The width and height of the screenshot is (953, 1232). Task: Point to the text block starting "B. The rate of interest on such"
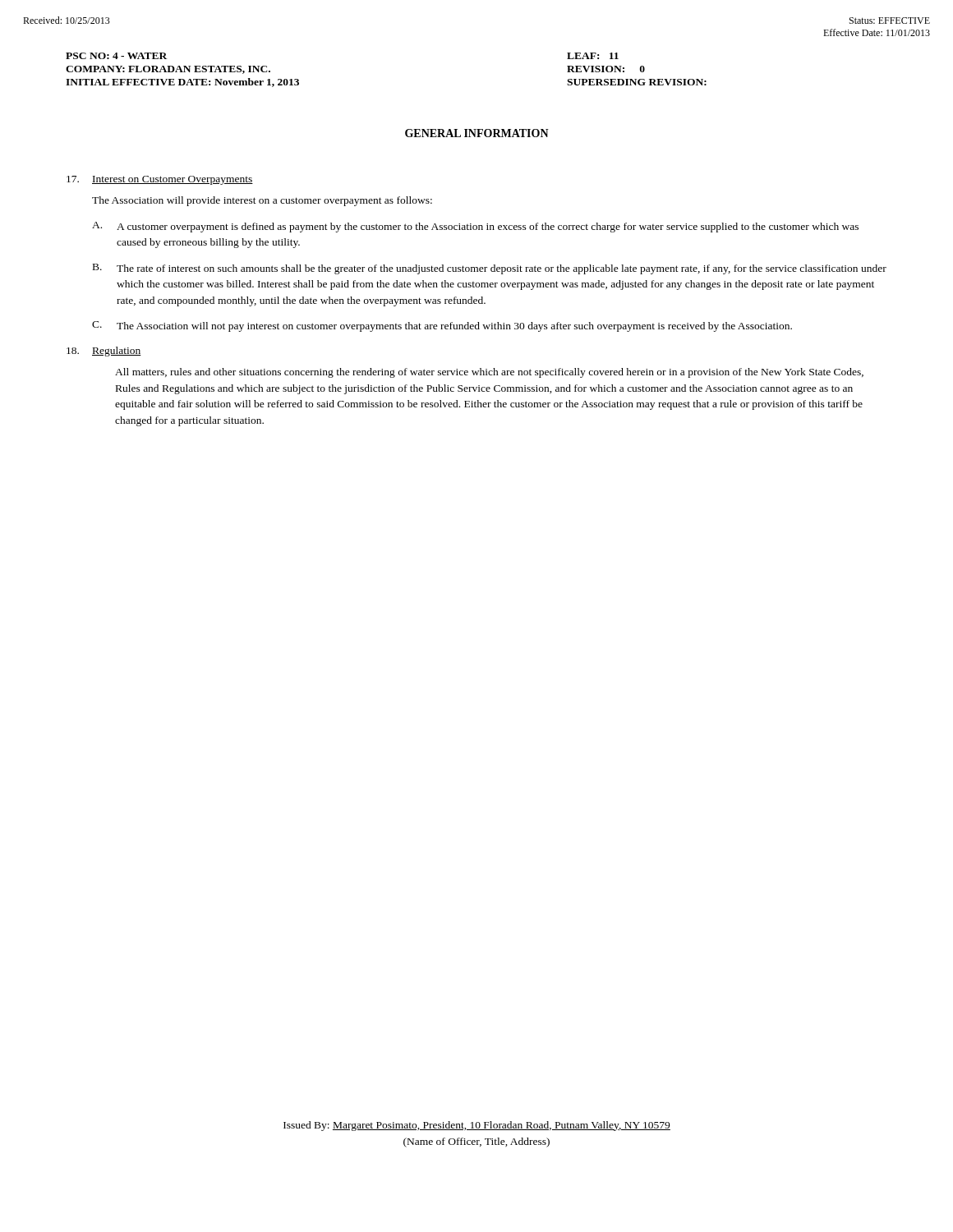pos(490,284)
